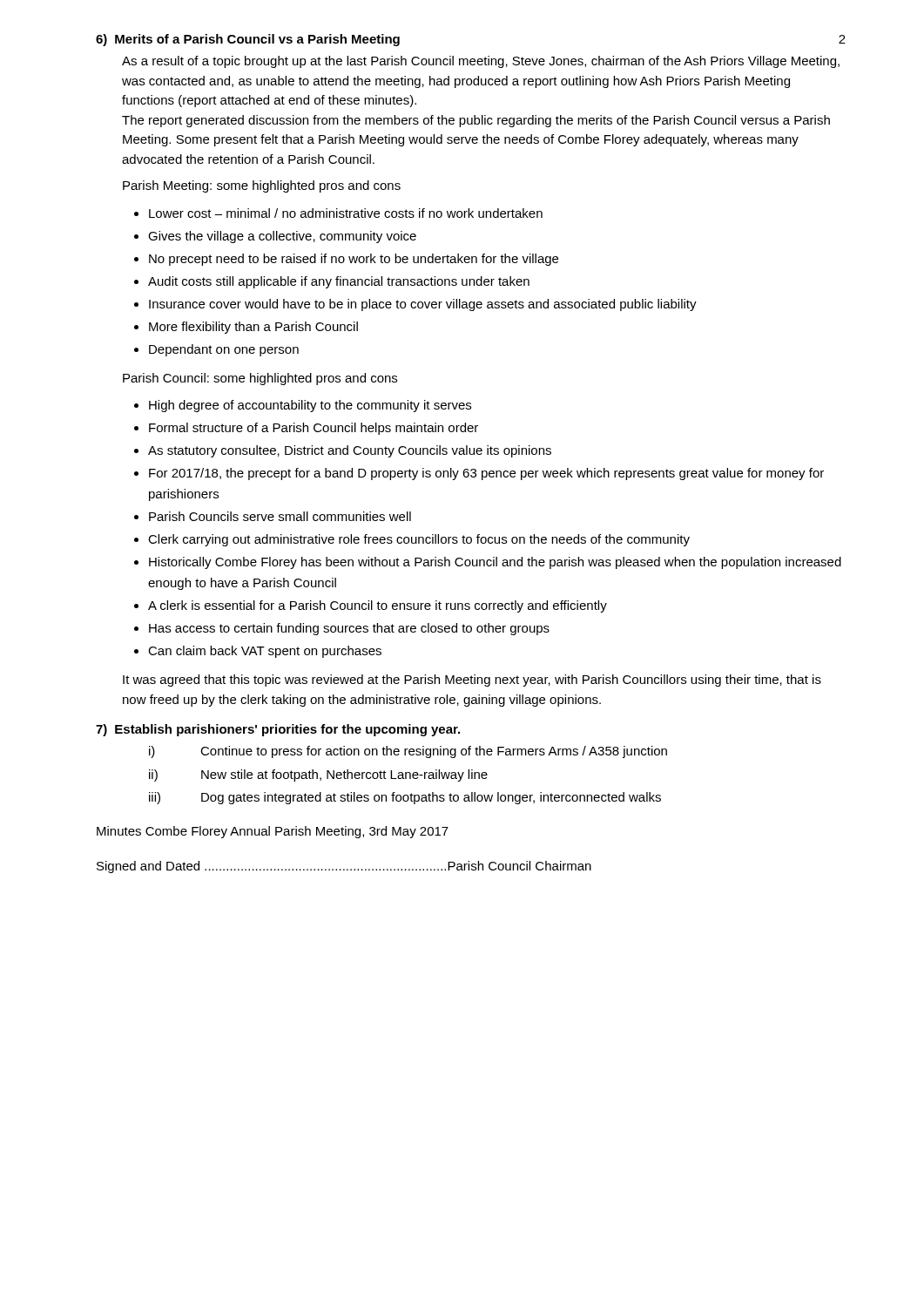The width and height of the screenshot is (924, 1307).
Task: Click on the list item containing "Clerk carrying out administrative role frees councillors"
Action: pyautogui.click(x=419, y=539)
